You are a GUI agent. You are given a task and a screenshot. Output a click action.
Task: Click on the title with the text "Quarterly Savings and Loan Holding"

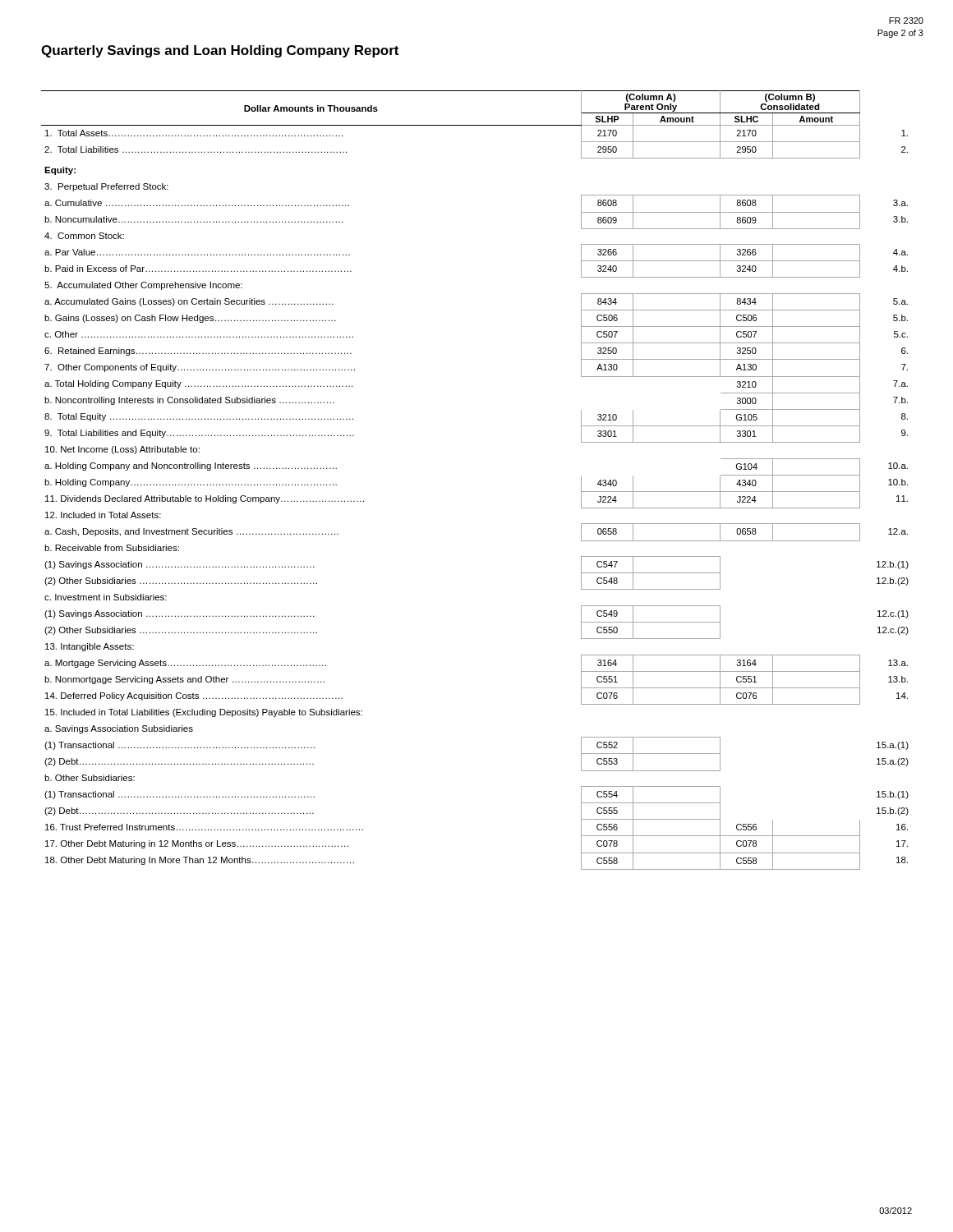(220, 51)
